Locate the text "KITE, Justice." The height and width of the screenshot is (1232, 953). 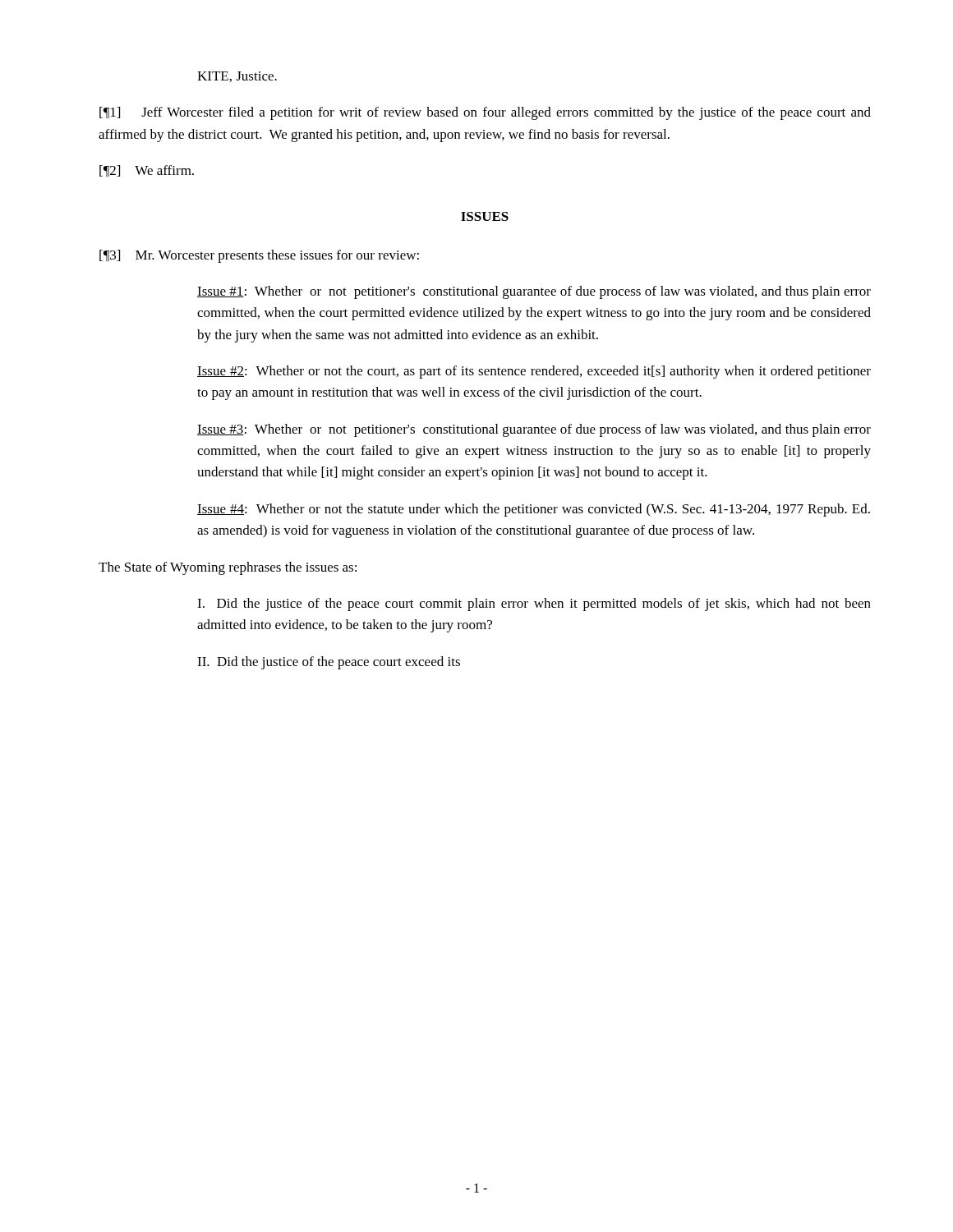[237, 76]
